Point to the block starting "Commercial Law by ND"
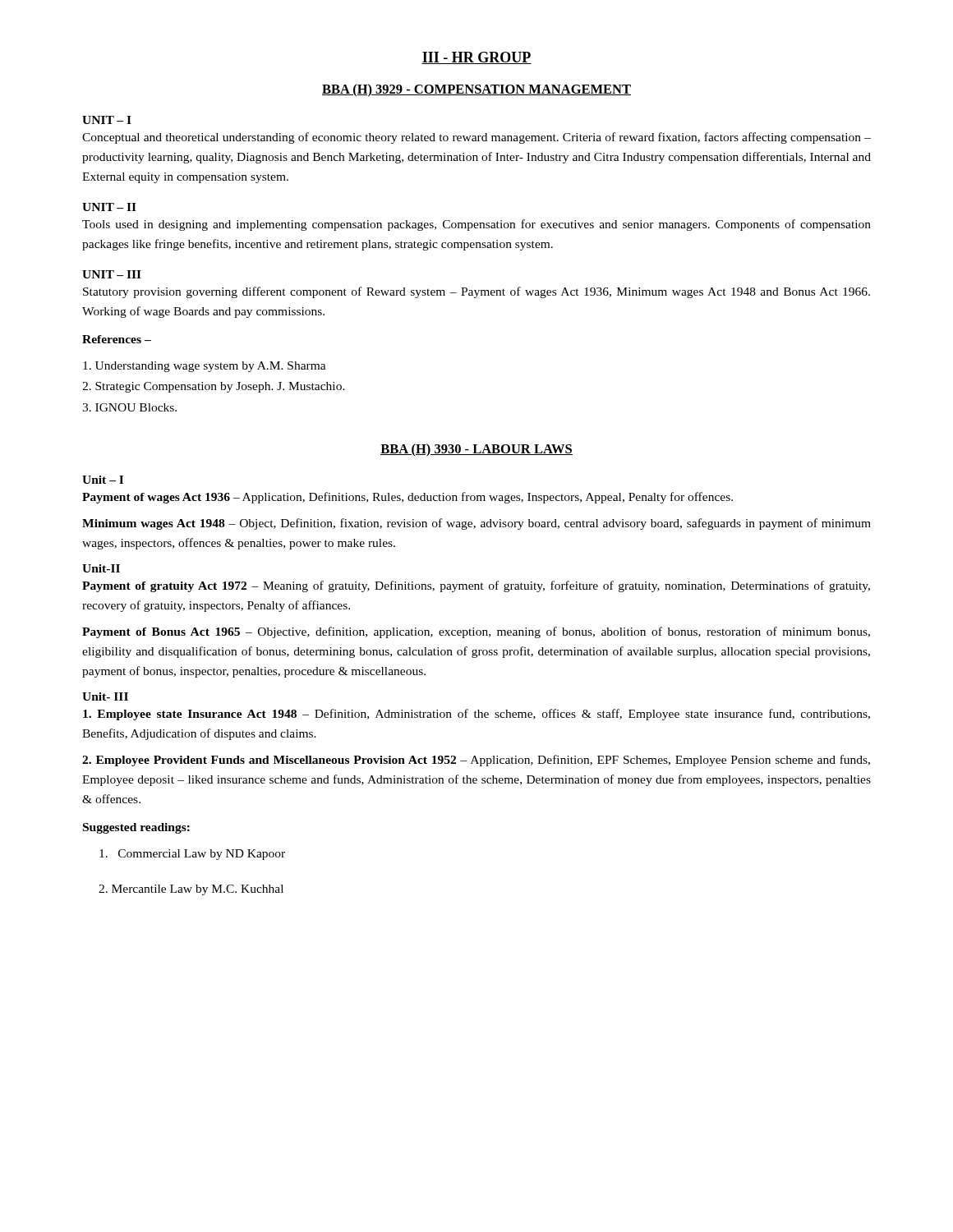Image resolution: width=953 pixels, height=1232 pixels. click(192, 853)
